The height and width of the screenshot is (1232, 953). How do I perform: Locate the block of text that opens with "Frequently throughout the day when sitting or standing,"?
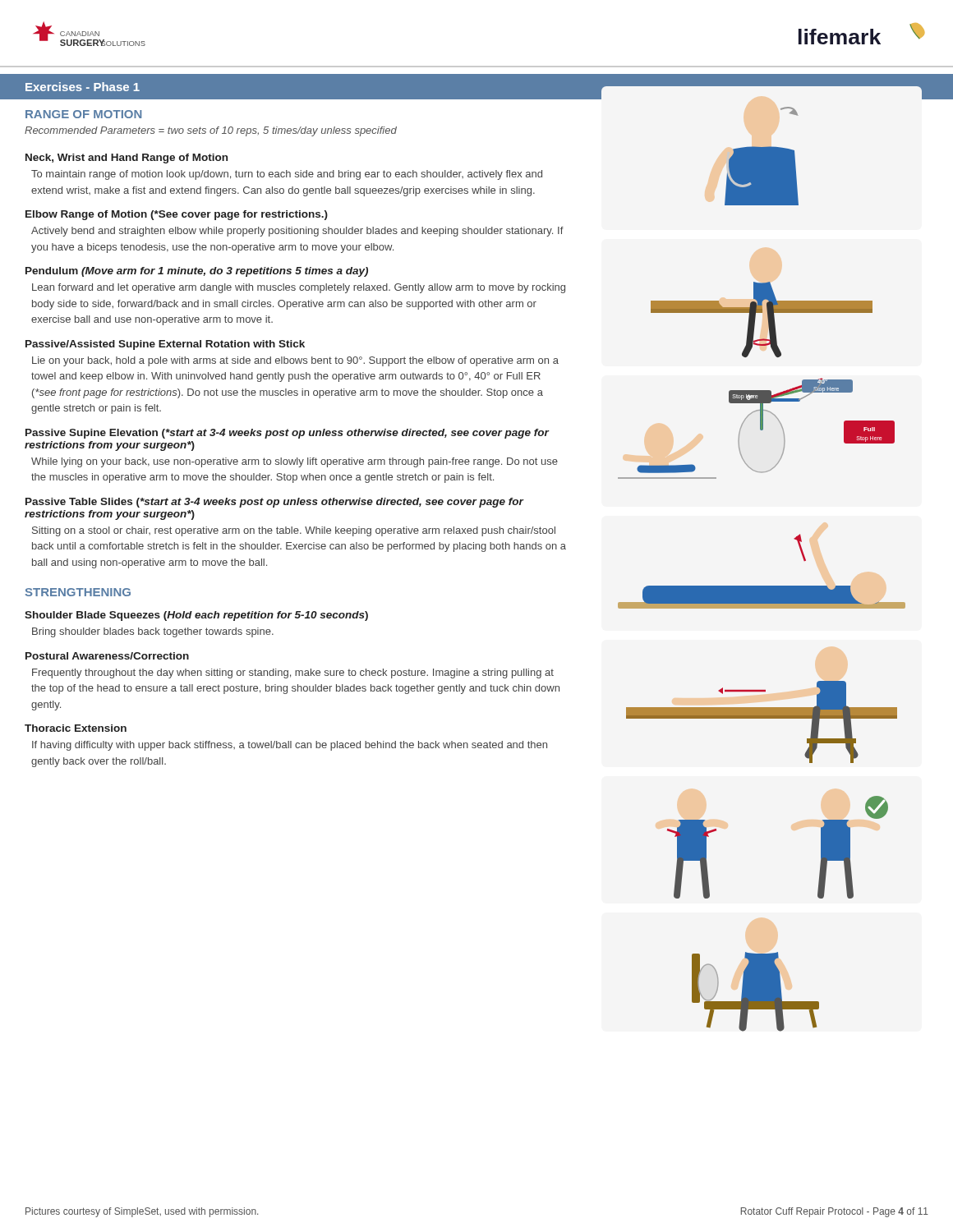coord(296,688)
